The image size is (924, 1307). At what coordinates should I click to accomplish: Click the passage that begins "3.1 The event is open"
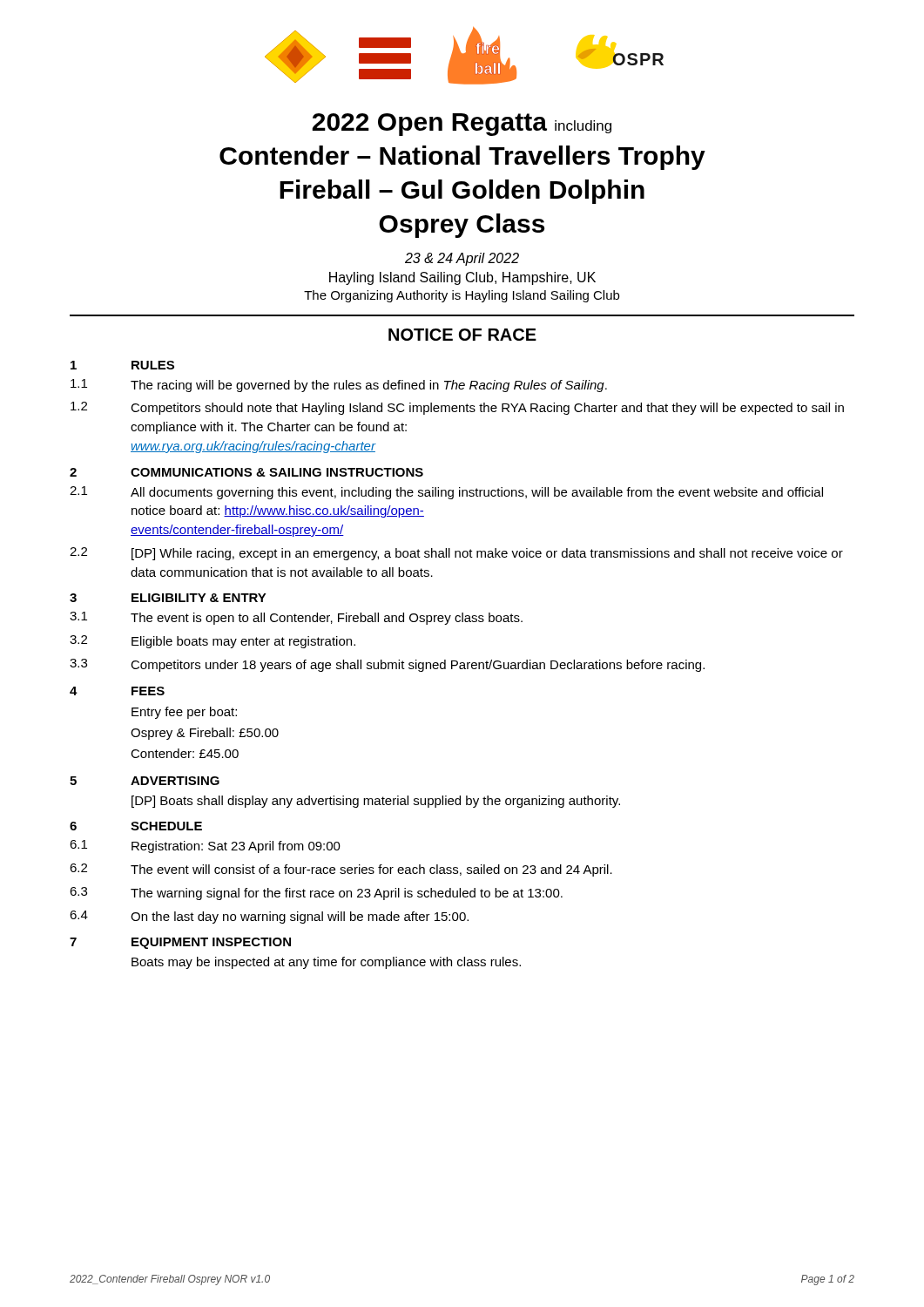pyautogui.click(x=297, y=618)
